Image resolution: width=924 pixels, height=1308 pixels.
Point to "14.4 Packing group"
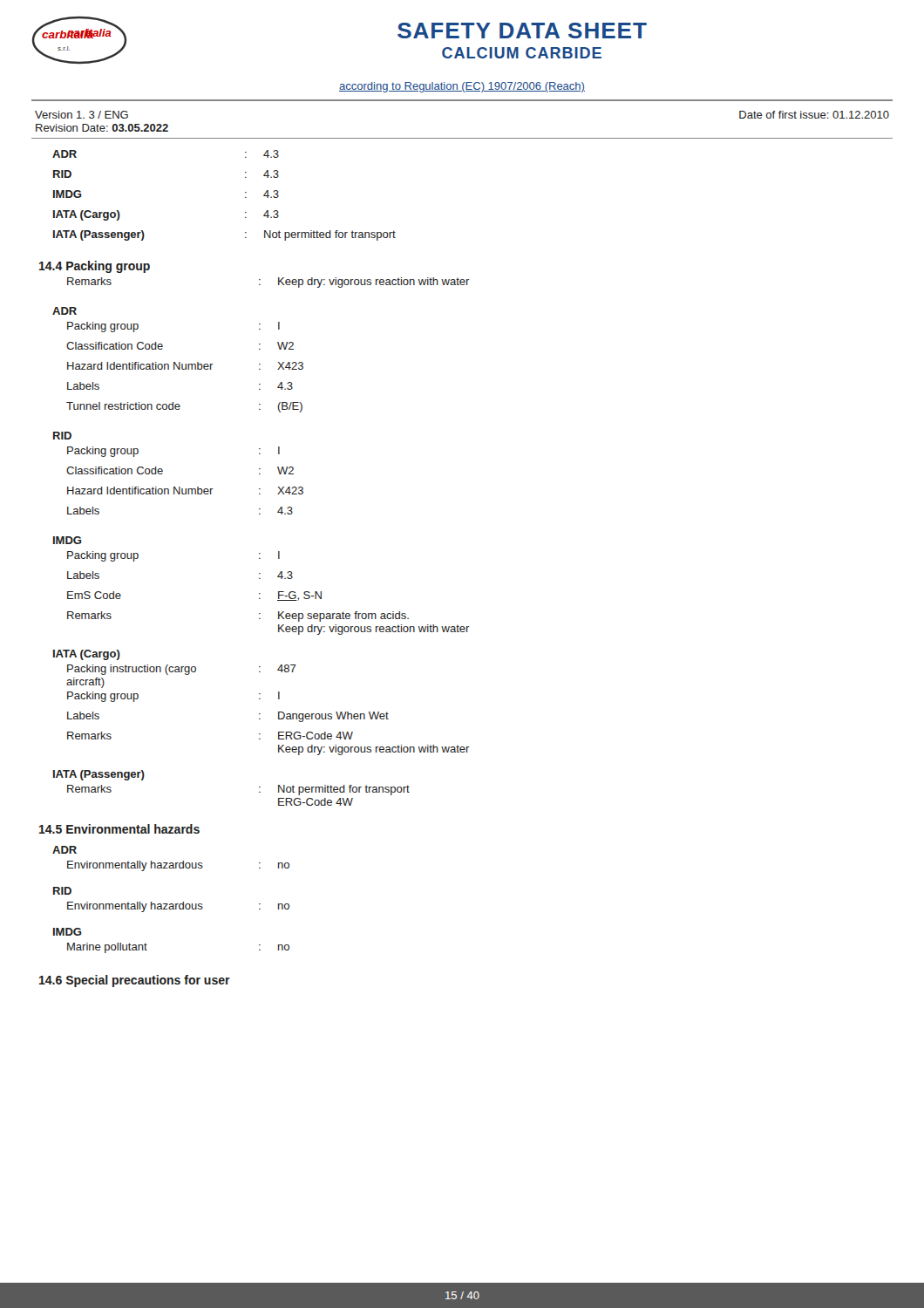point(94,266)
